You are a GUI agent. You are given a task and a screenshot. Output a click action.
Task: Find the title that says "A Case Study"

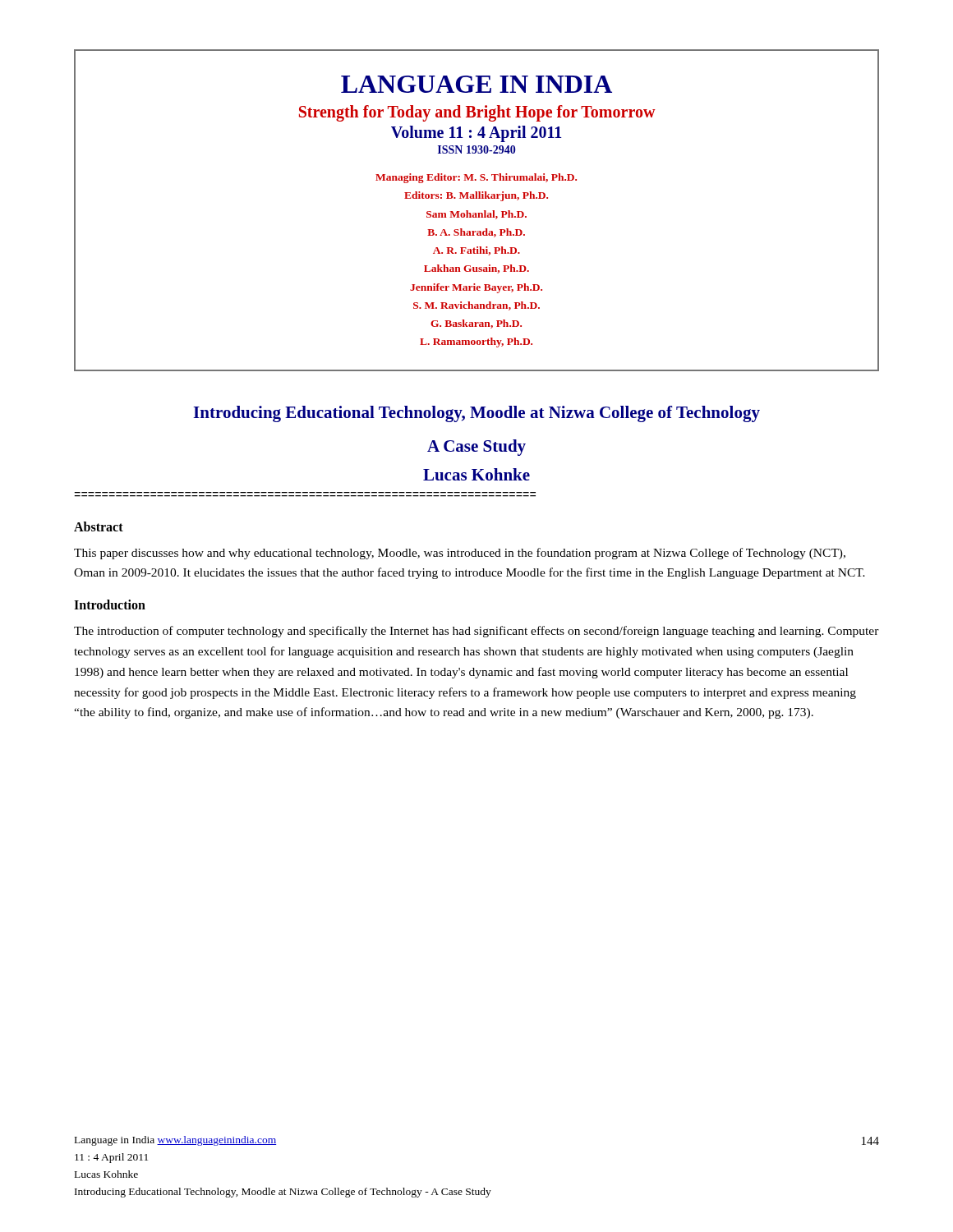click(x=476, y=446)
